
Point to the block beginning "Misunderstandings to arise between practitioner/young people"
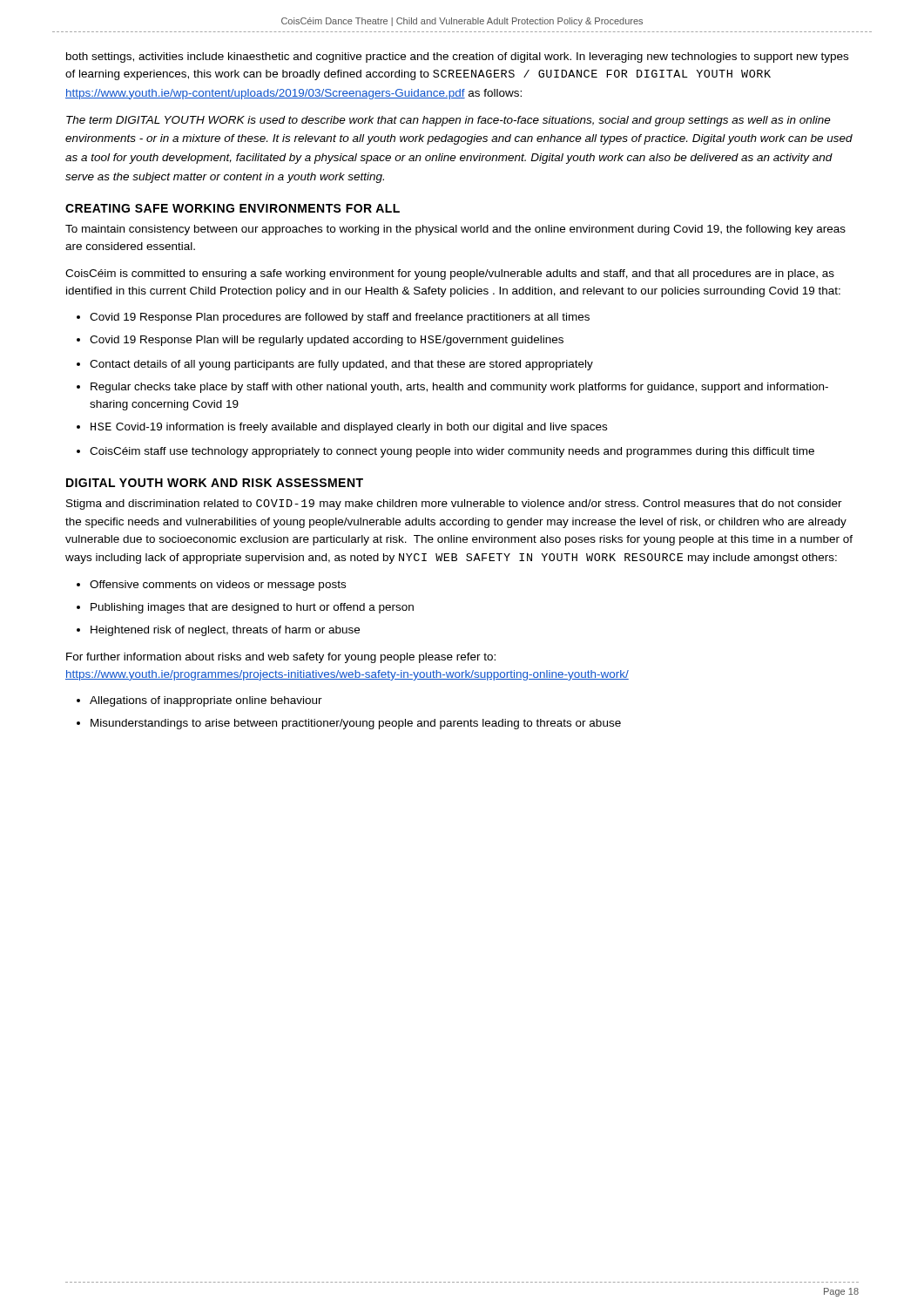[x=474, y=724]
